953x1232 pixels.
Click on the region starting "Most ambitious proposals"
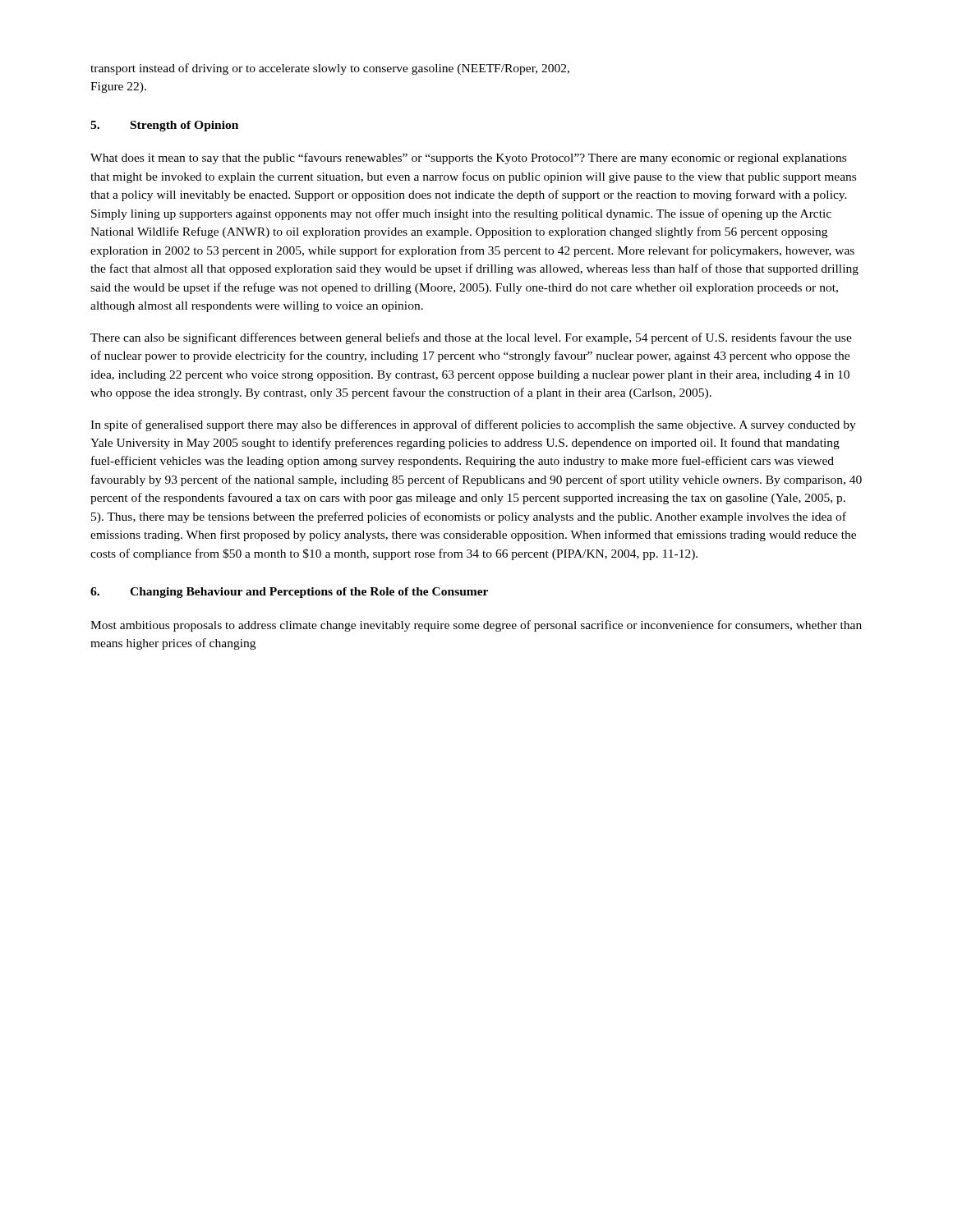tap(476, 634)
